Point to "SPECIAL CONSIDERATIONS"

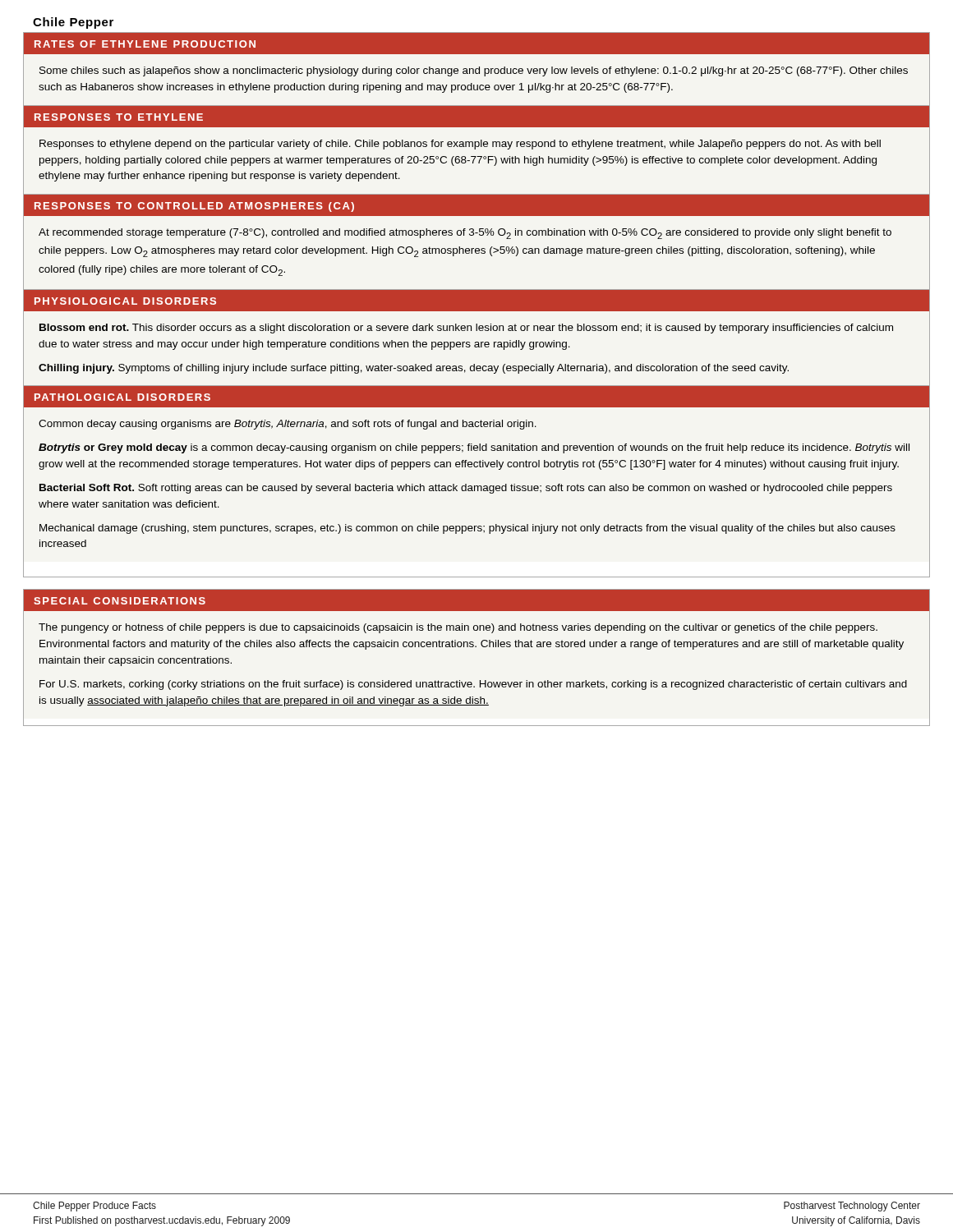point(120,601)
